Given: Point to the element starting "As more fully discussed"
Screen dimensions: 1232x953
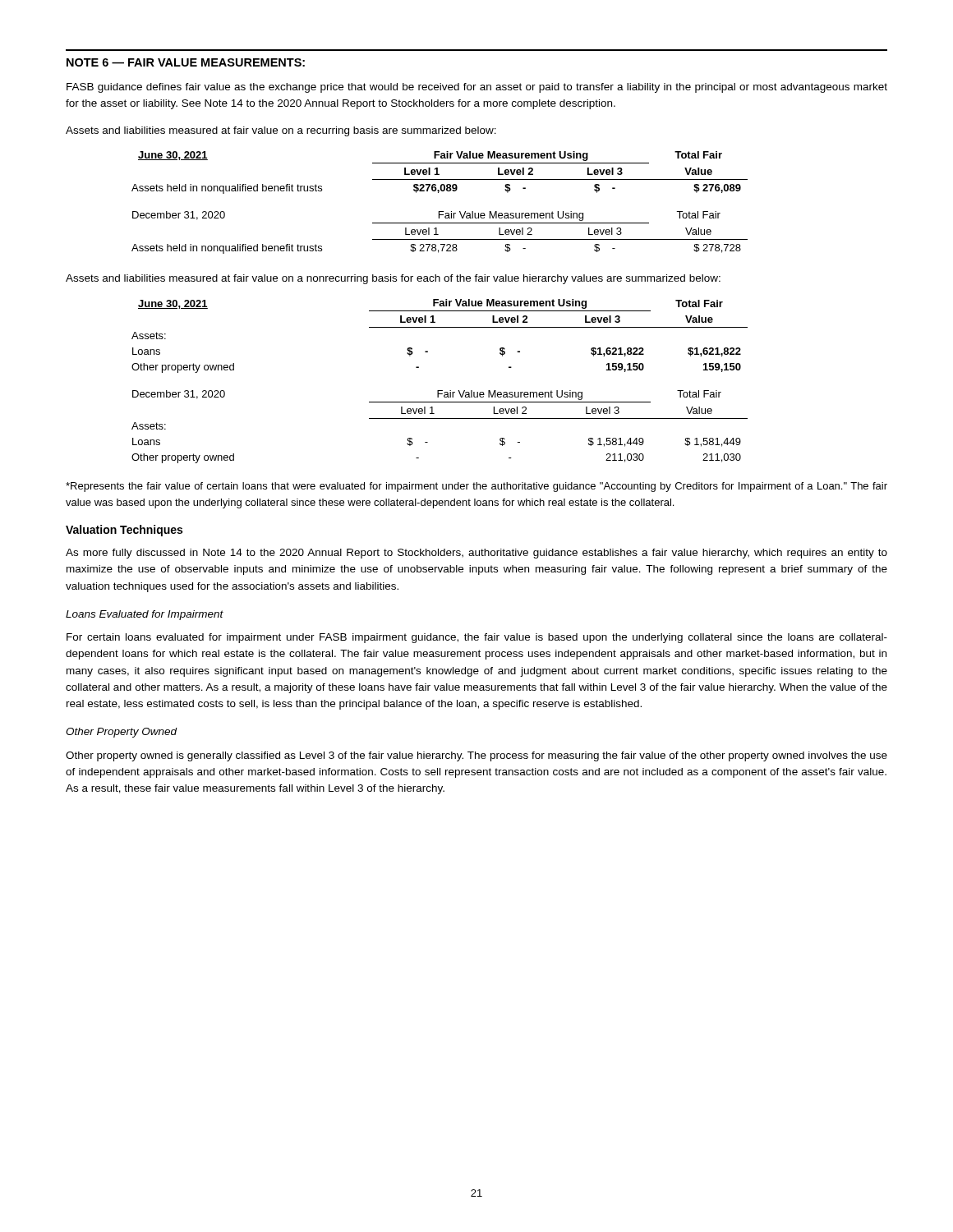Looking at the screenshot, I should coord(476,569).
